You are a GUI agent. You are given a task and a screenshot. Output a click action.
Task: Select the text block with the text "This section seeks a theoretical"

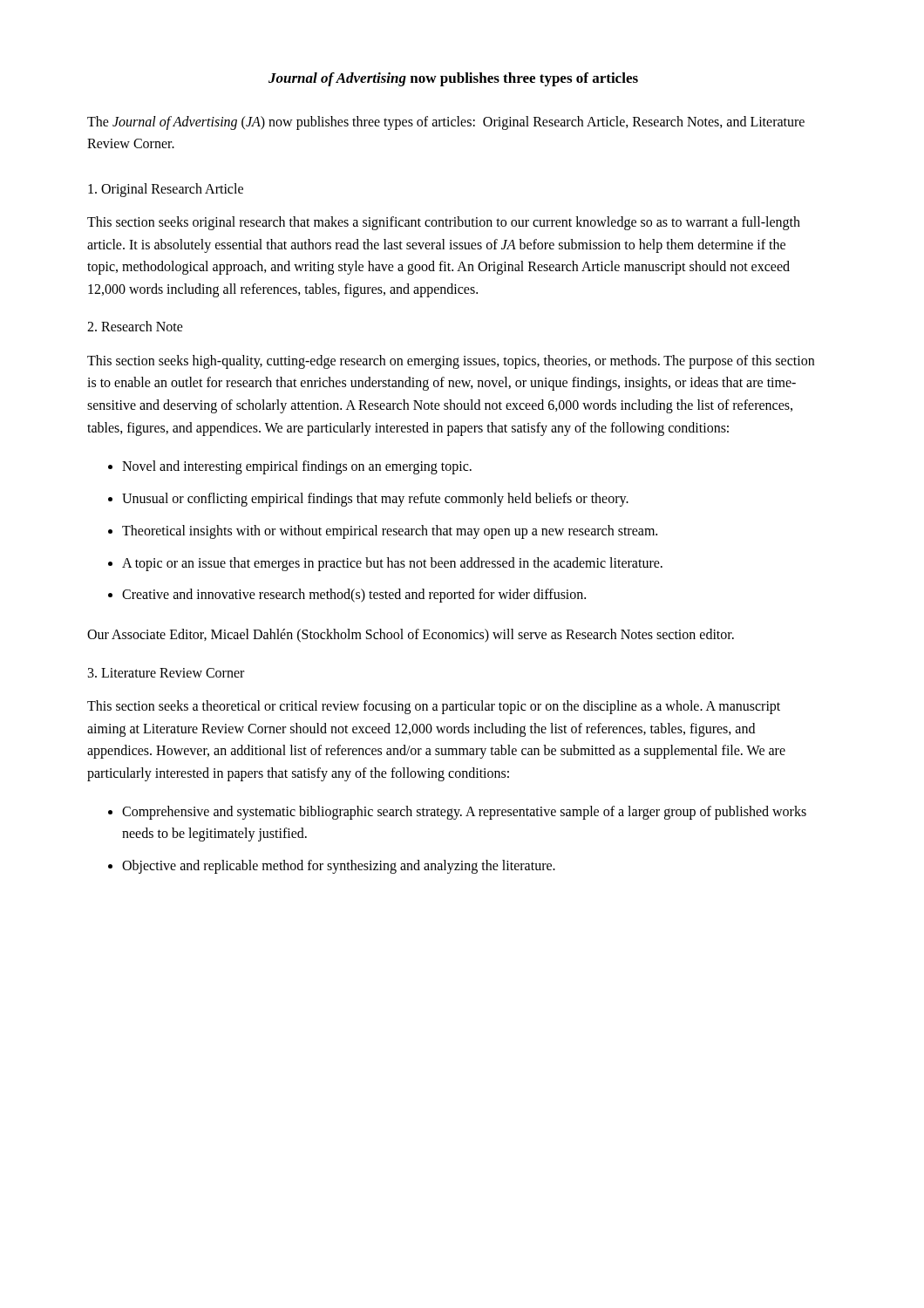pos(436,739)
